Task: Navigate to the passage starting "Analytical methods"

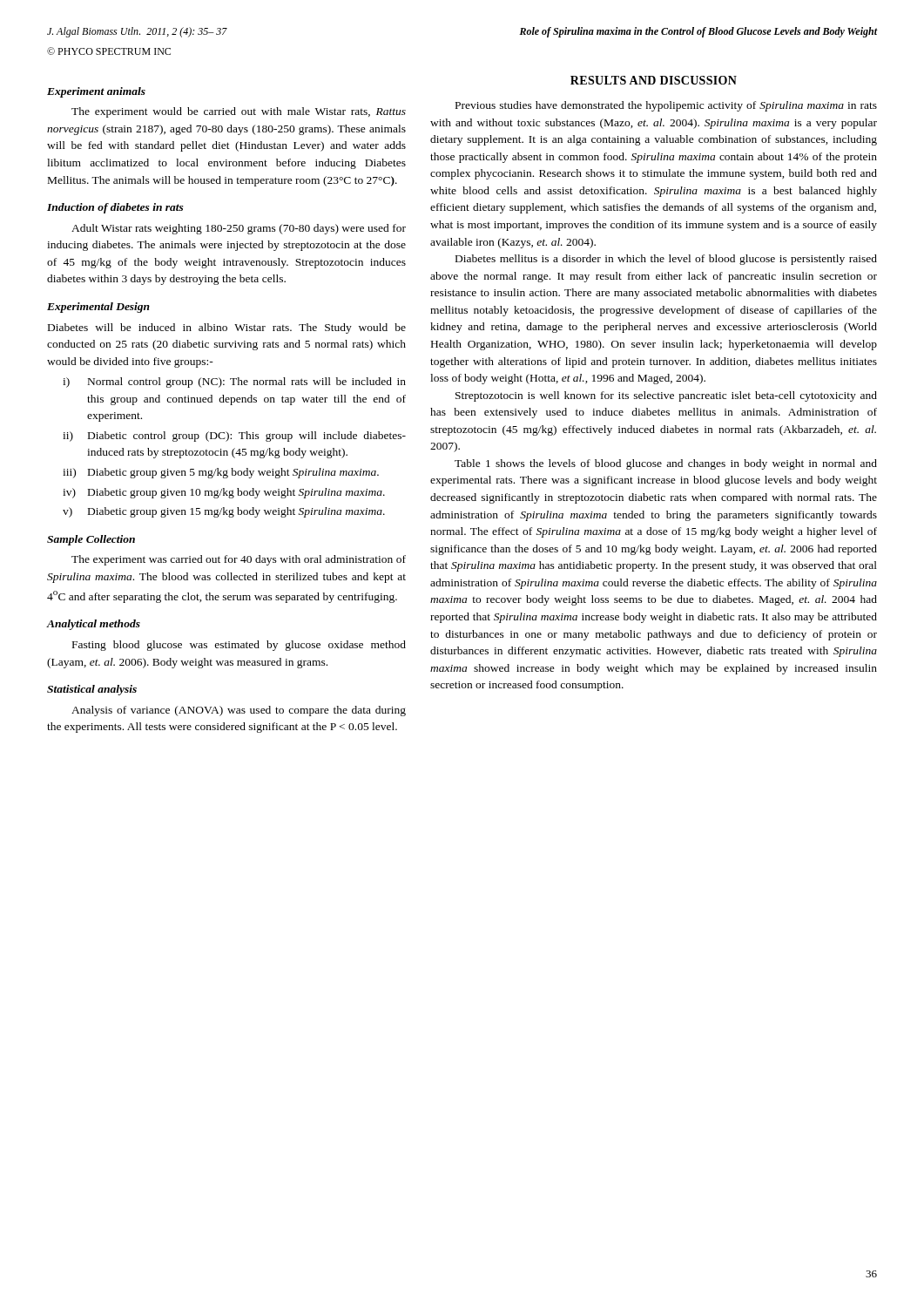Action: [94, 624]
